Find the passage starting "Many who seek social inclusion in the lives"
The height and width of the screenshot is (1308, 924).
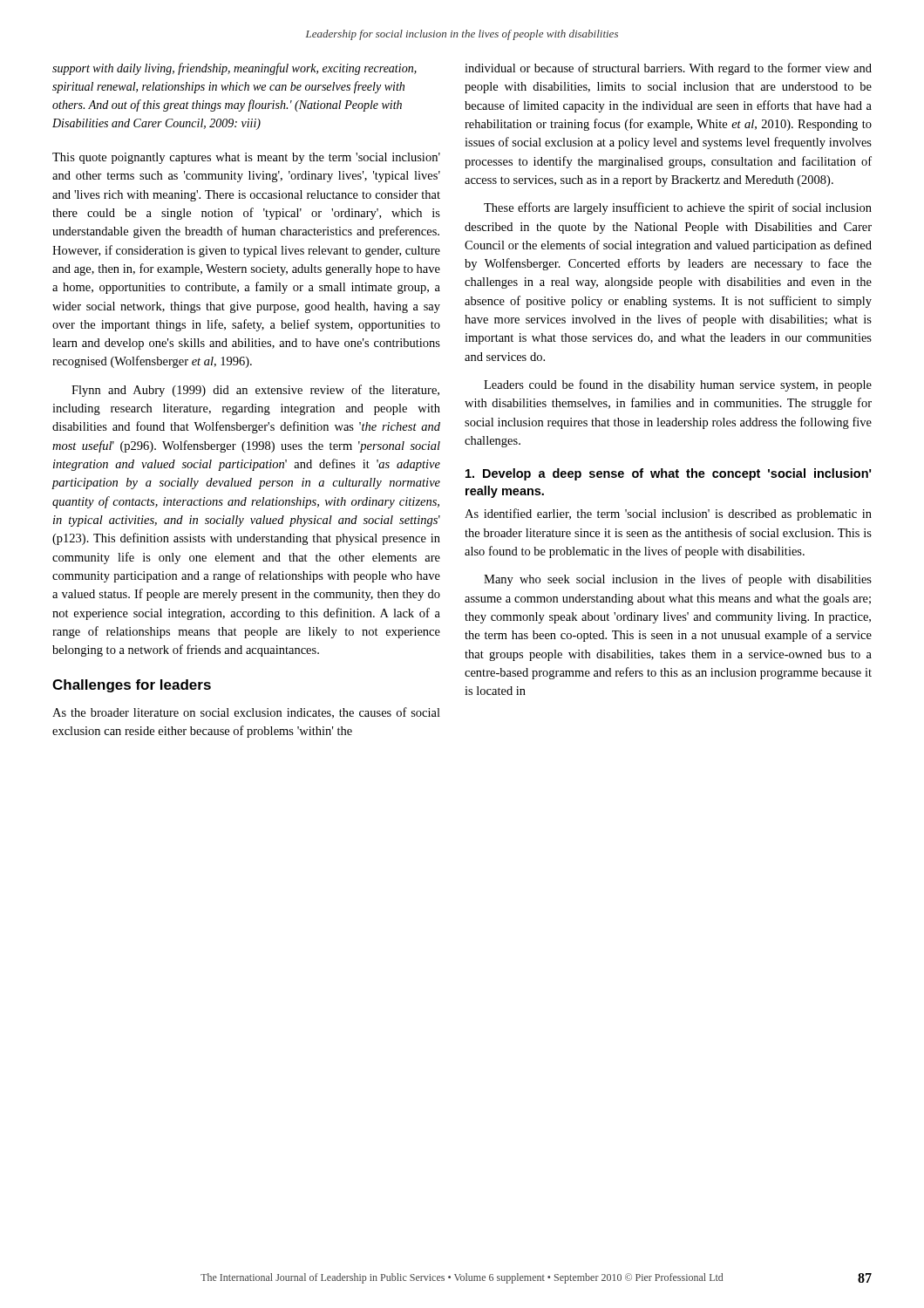(668, 636)
